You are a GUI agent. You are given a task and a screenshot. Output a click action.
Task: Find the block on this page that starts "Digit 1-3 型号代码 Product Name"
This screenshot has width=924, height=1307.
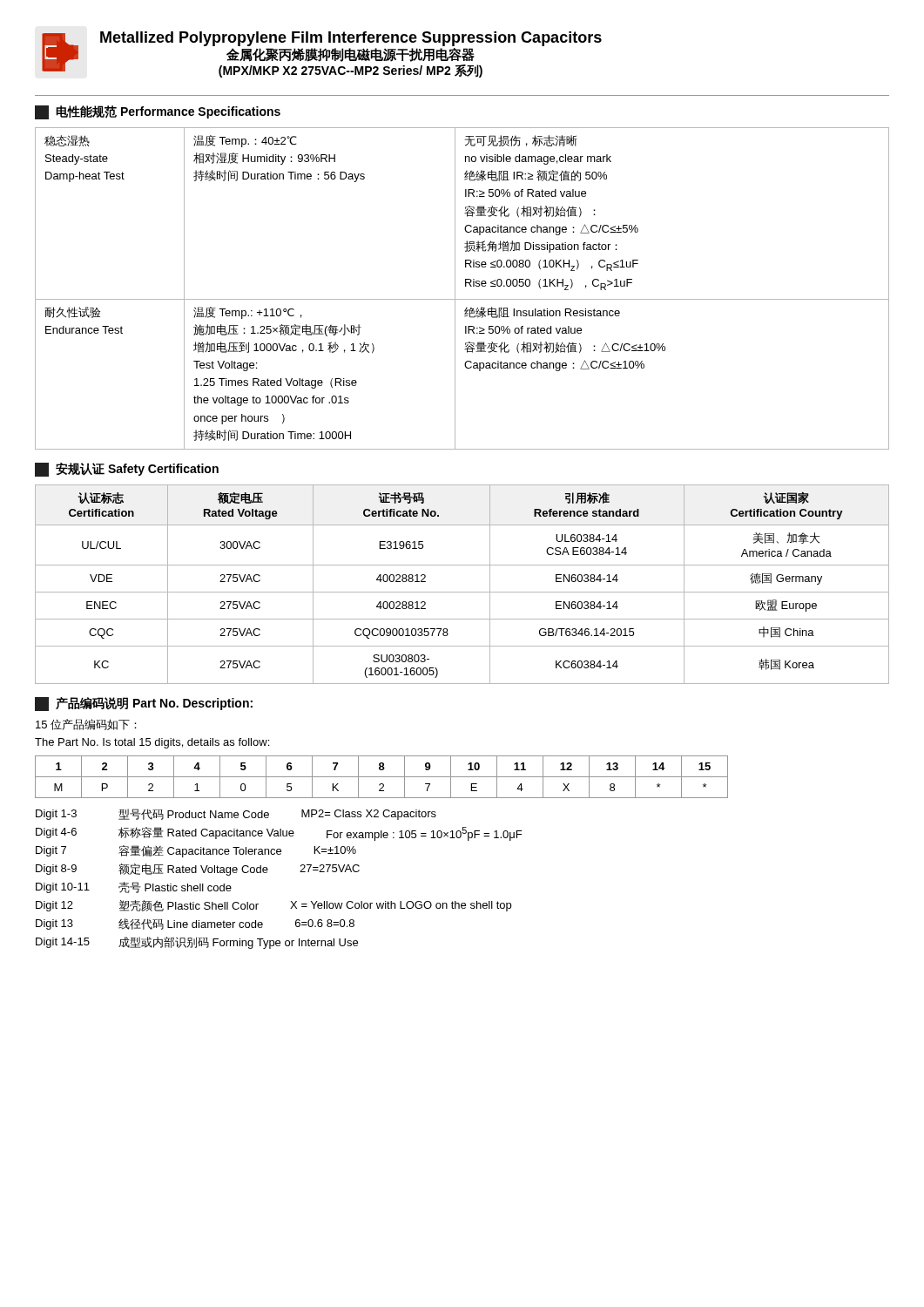click(236, 815)
